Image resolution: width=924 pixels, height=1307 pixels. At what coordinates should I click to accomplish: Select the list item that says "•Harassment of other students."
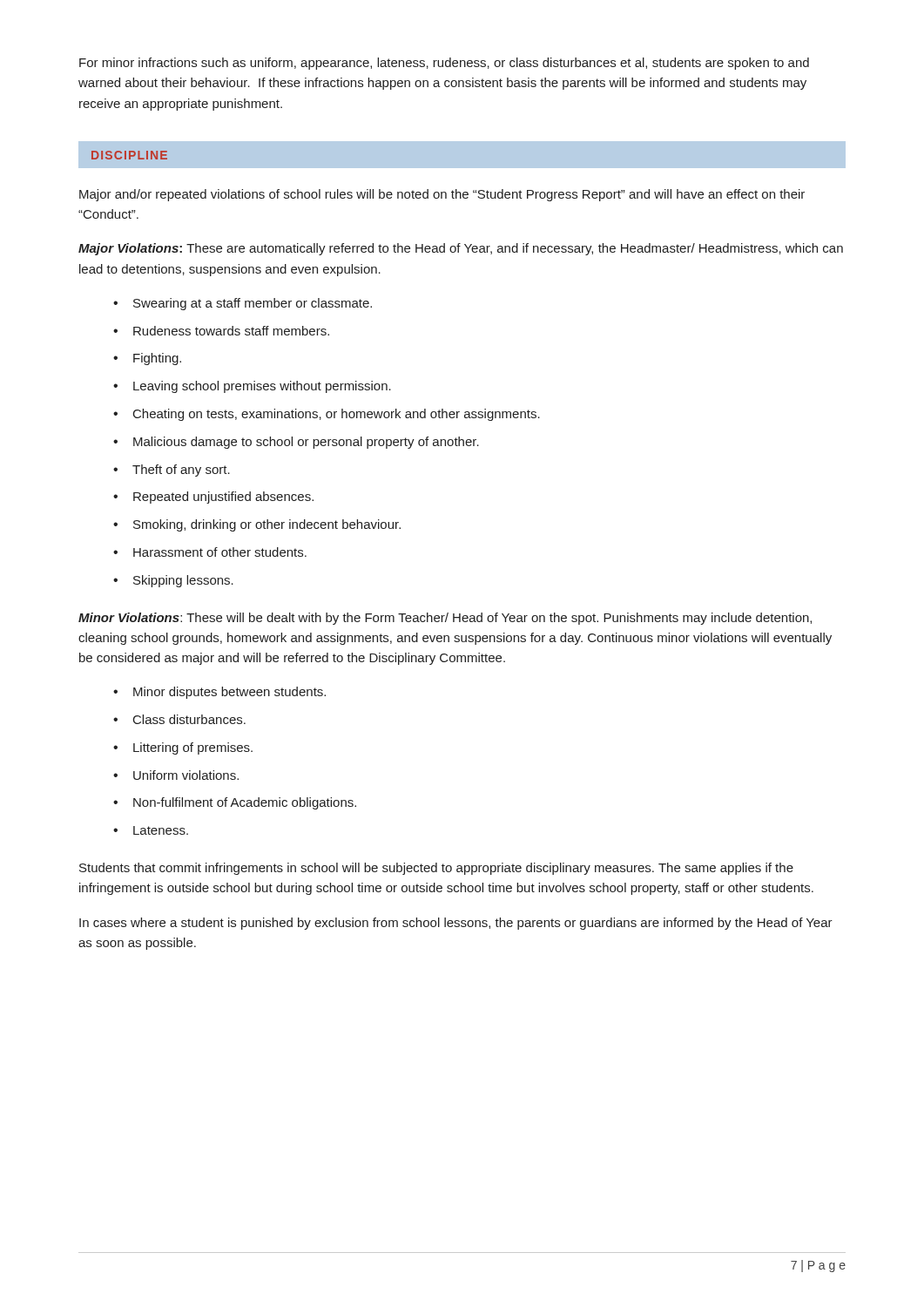pos(210,552)
